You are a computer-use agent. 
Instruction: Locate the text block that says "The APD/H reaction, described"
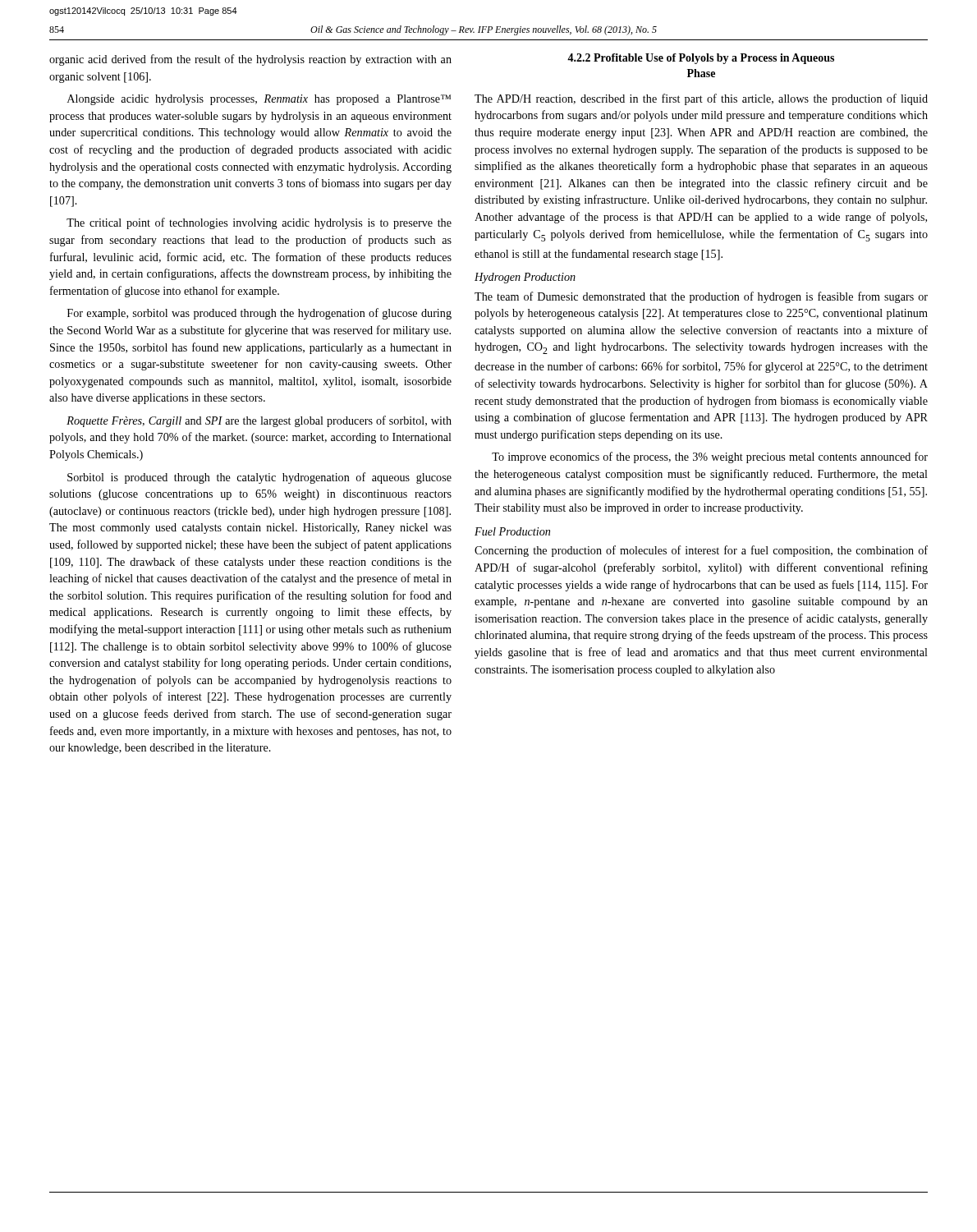701,176
